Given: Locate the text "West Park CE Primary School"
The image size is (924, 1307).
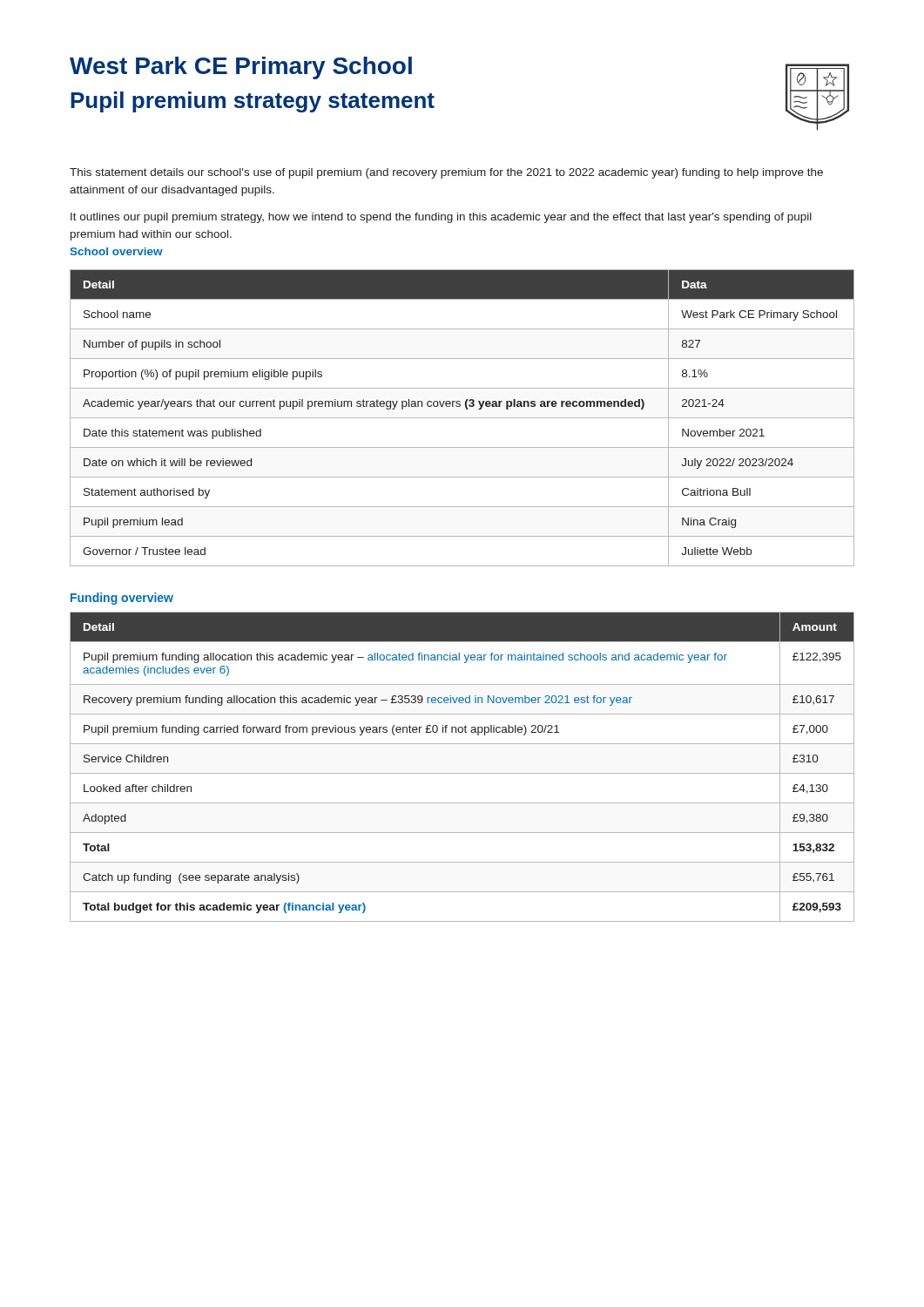Looking at the screenshot, I should click(423, 66).
